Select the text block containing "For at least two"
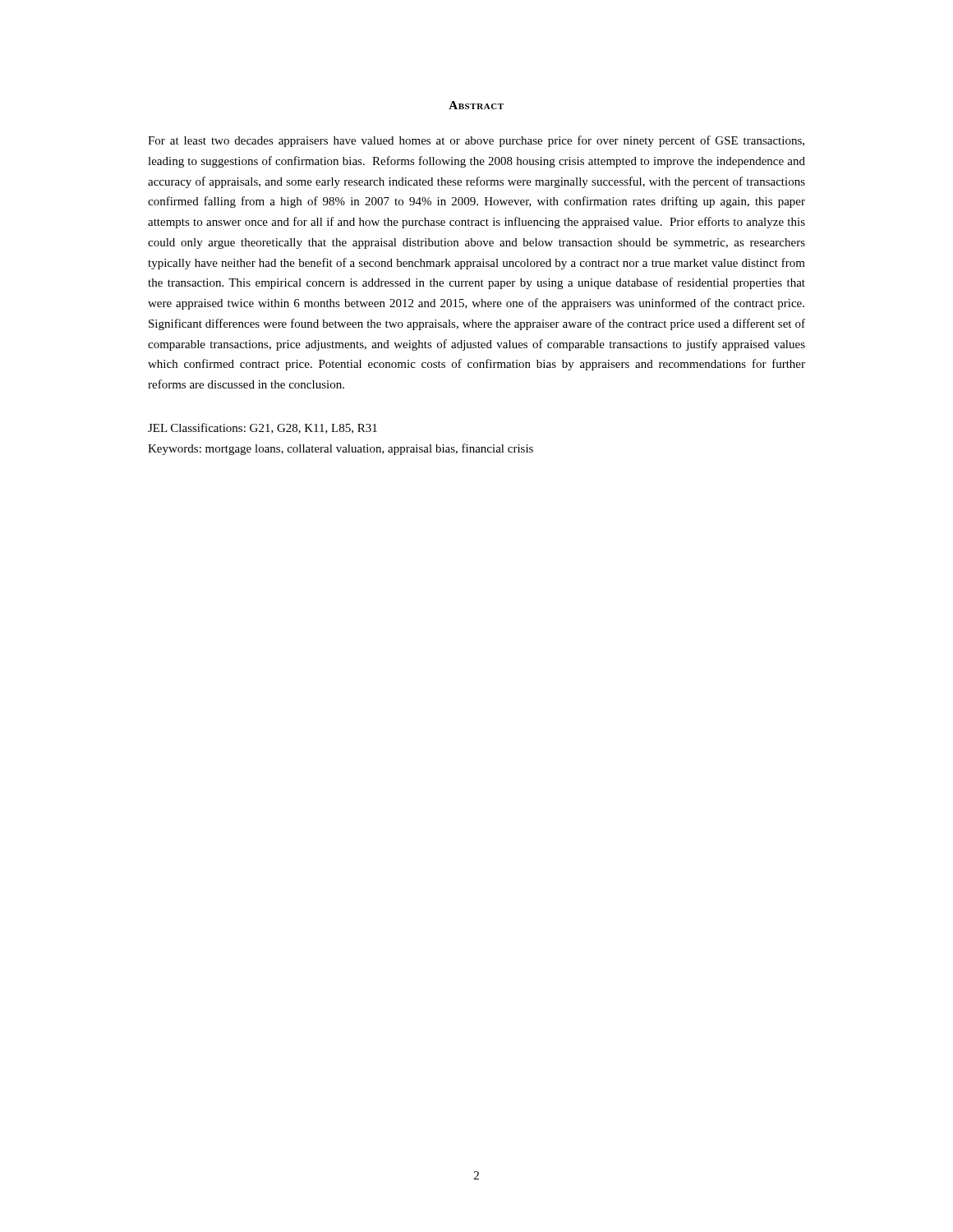The width and height of the screenshot is (953, 1232). pos(476,262)
